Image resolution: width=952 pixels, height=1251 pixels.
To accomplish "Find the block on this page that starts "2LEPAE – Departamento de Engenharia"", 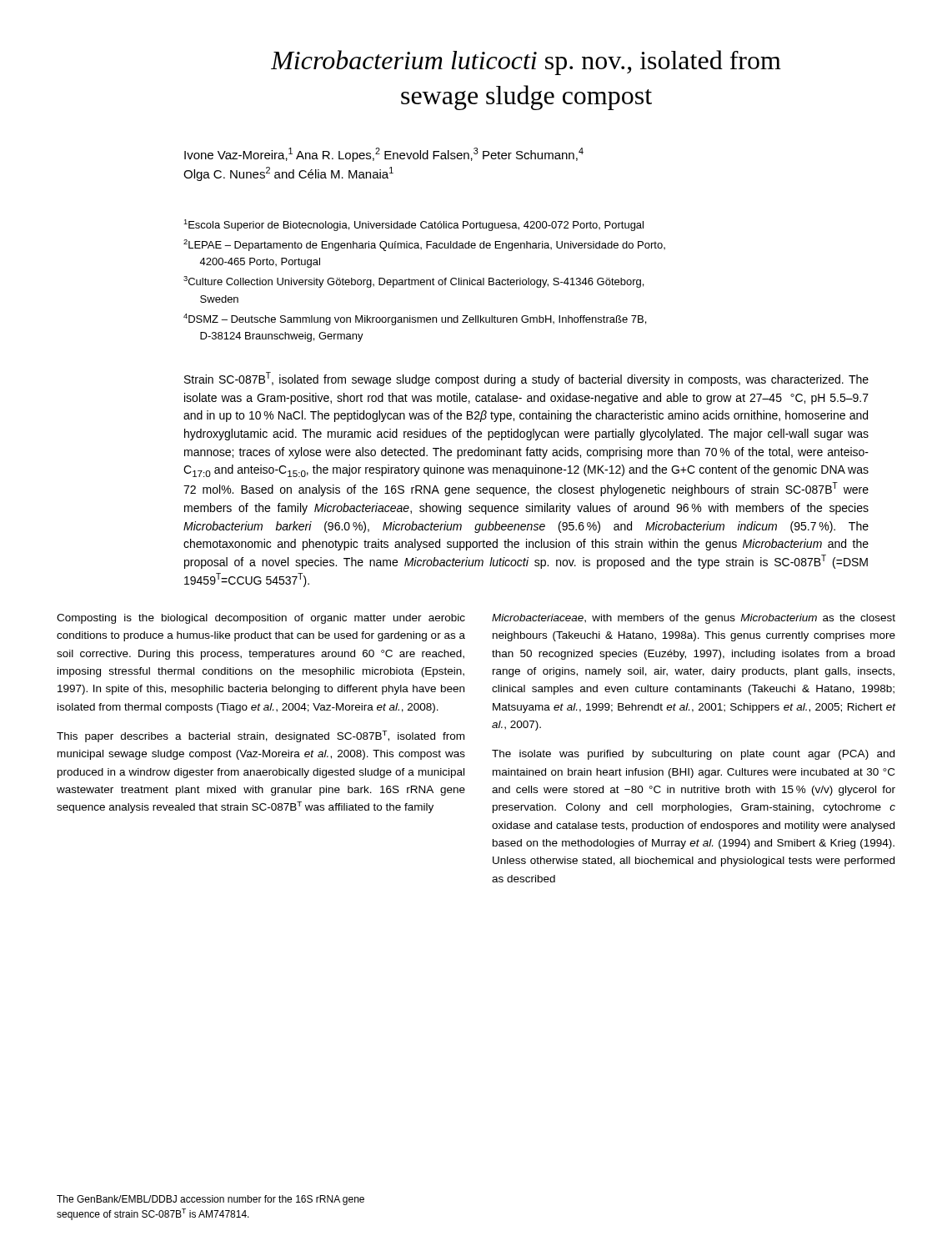I will (x=526, y=254).
